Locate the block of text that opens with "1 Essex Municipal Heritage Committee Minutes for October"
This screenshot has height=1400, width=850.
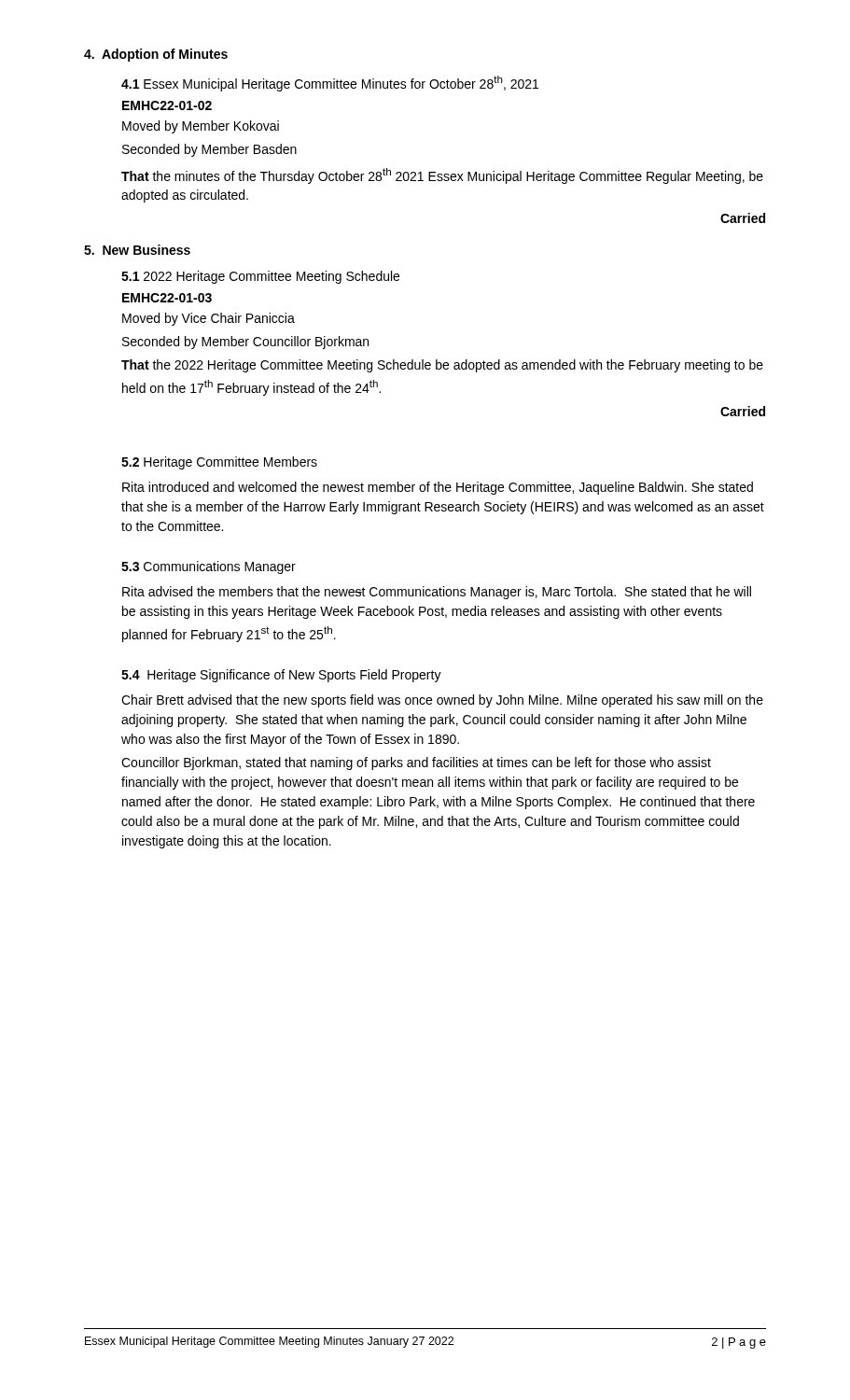click(x=330, y=82)
